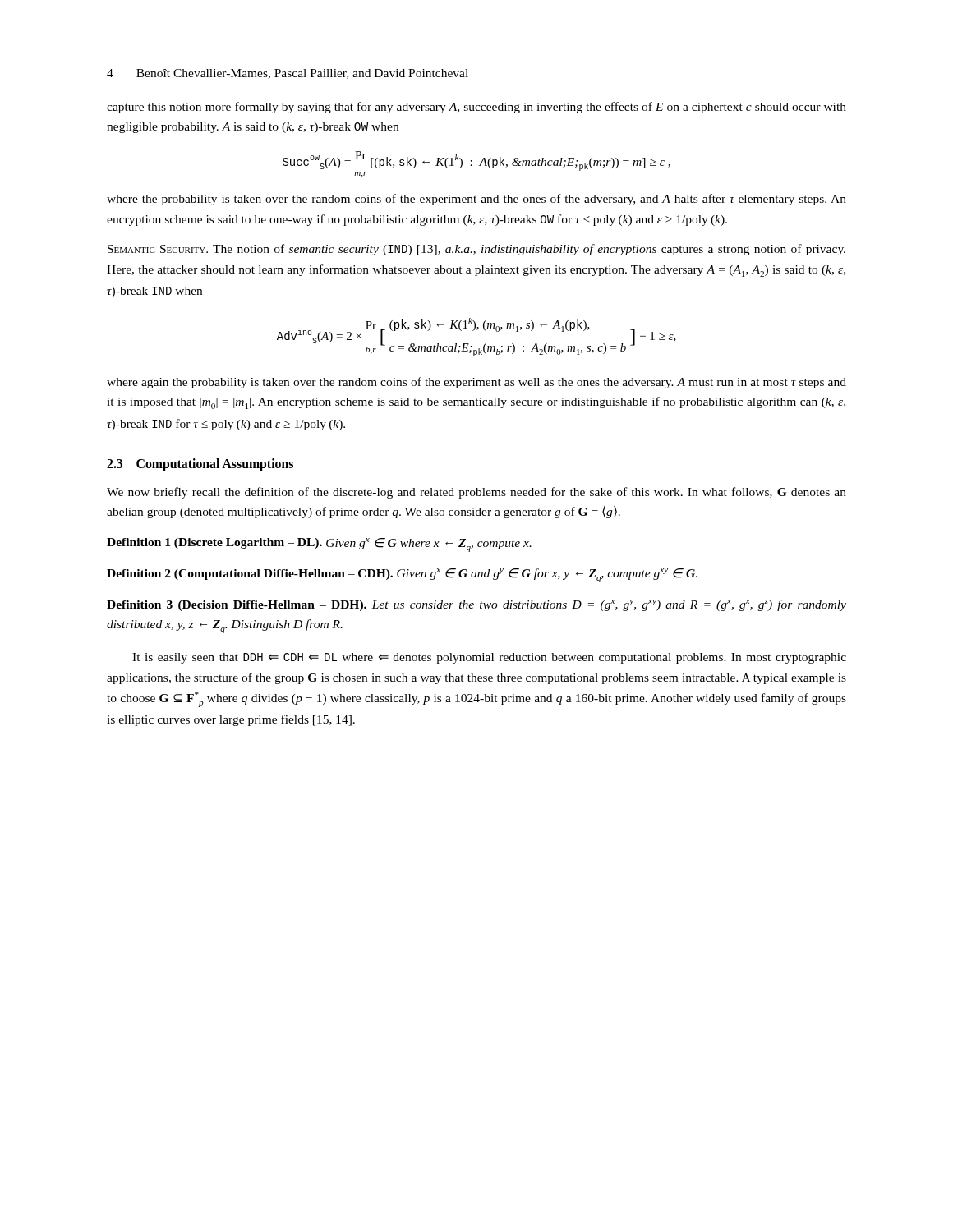The width and height of the screenshot is (953, 1232).
Task: Point to the text block starting "where again the probability is taken over"
Action: click(x=476, y=403)
